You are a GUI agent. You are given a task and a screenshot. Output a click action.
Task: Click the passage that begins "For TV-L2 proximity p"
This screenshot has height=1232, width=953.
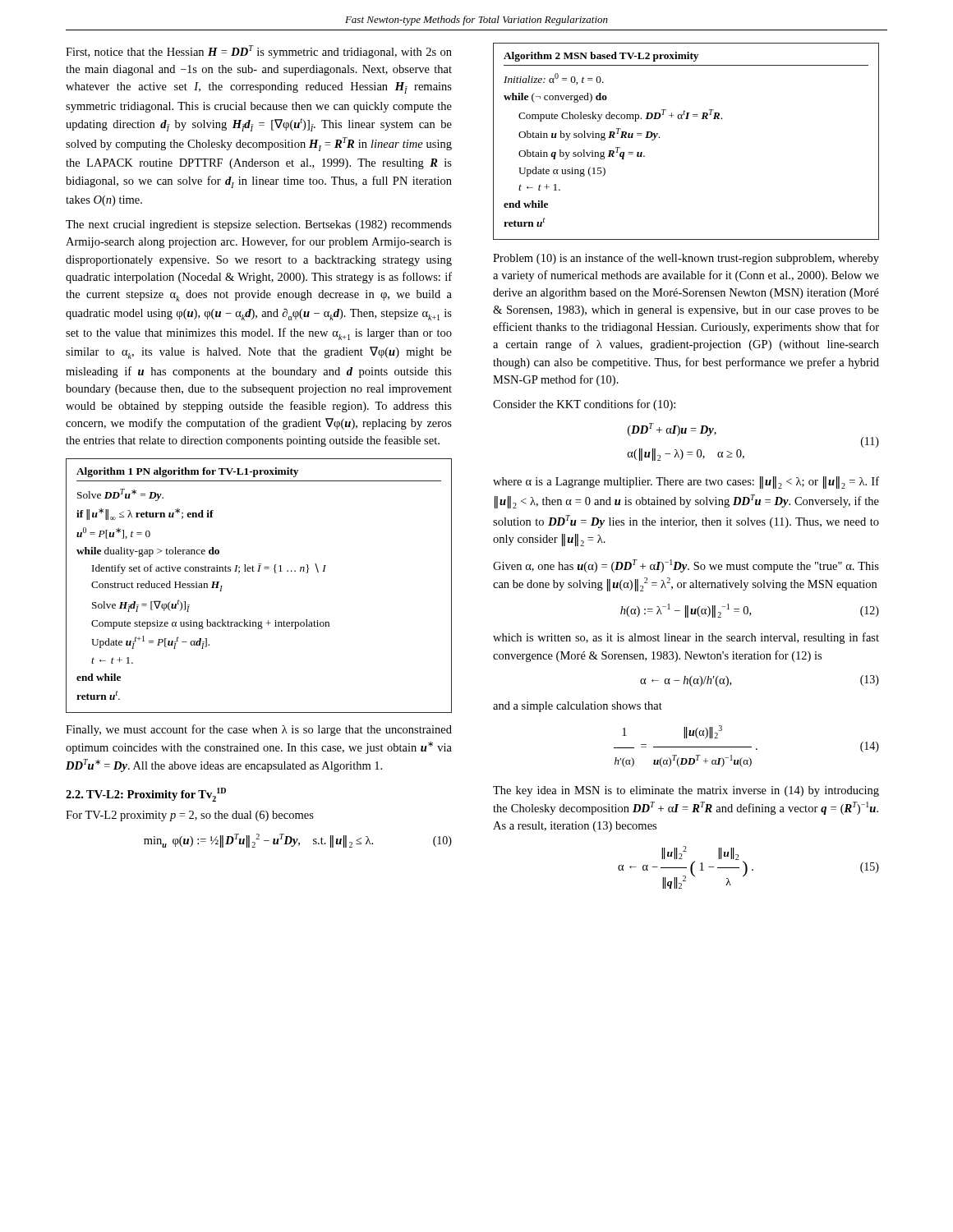click(x=190, y=815)
